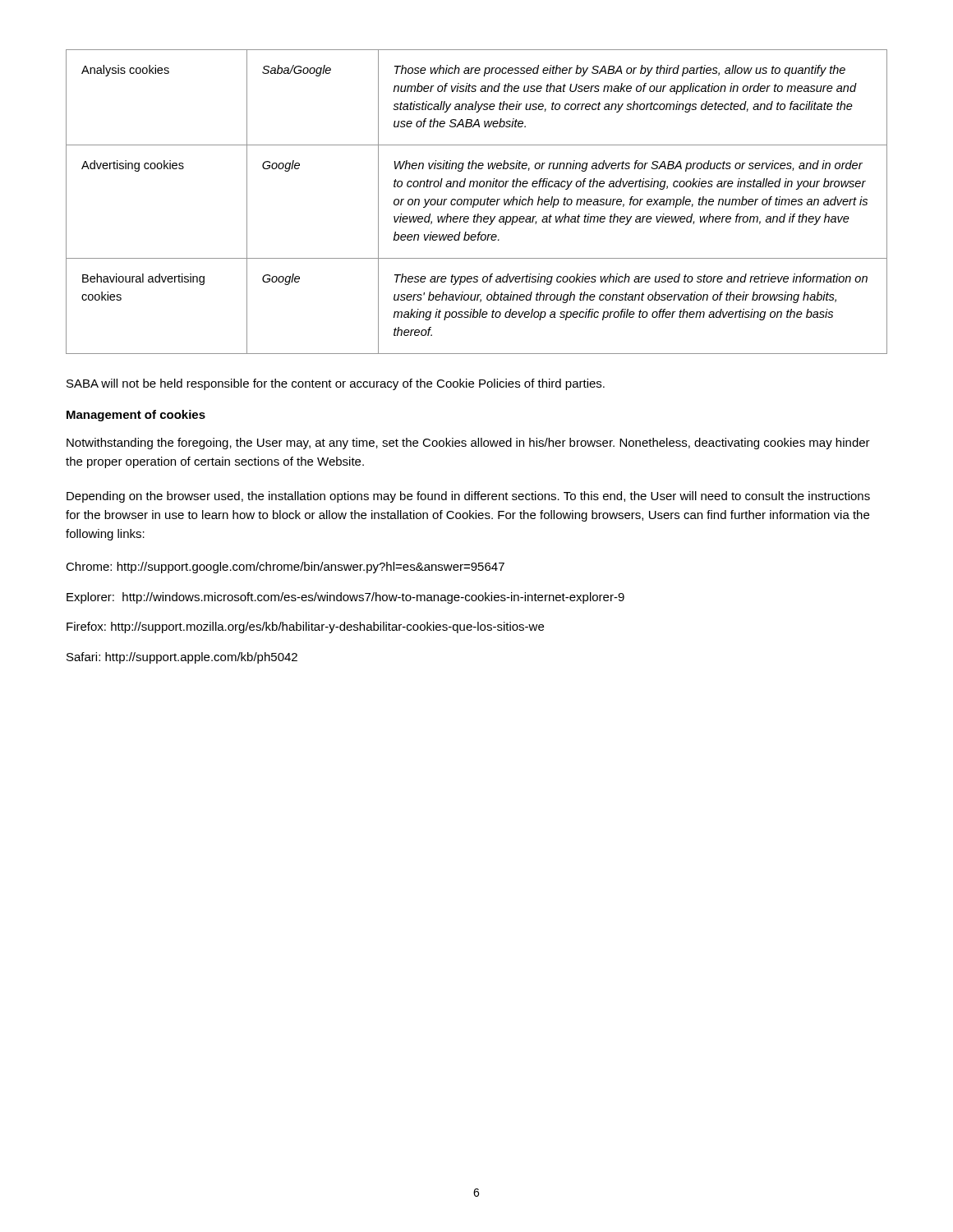This screenshot has height=1232, width=953.
Task: Click on the text that reads "Firefox: http://support.mozilla.org/es/kb/habilitar-y-deshabilitar-cookies-que-los-sitios-we"
Action: (x=305, y=626)
